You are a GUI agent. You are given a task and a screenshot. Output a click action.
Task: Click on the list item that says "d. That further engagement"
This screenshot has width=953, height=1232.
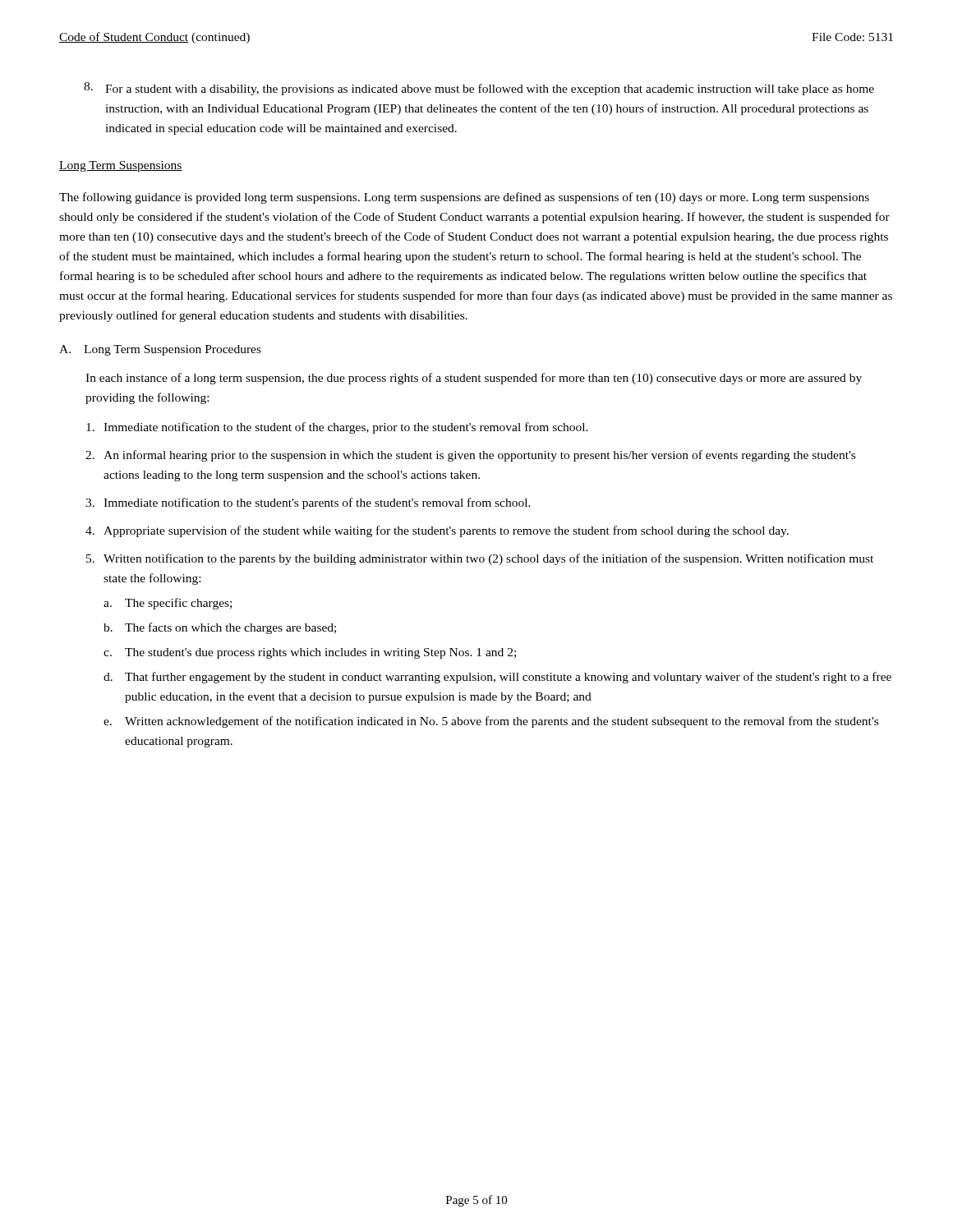click(x=499, y=687)
